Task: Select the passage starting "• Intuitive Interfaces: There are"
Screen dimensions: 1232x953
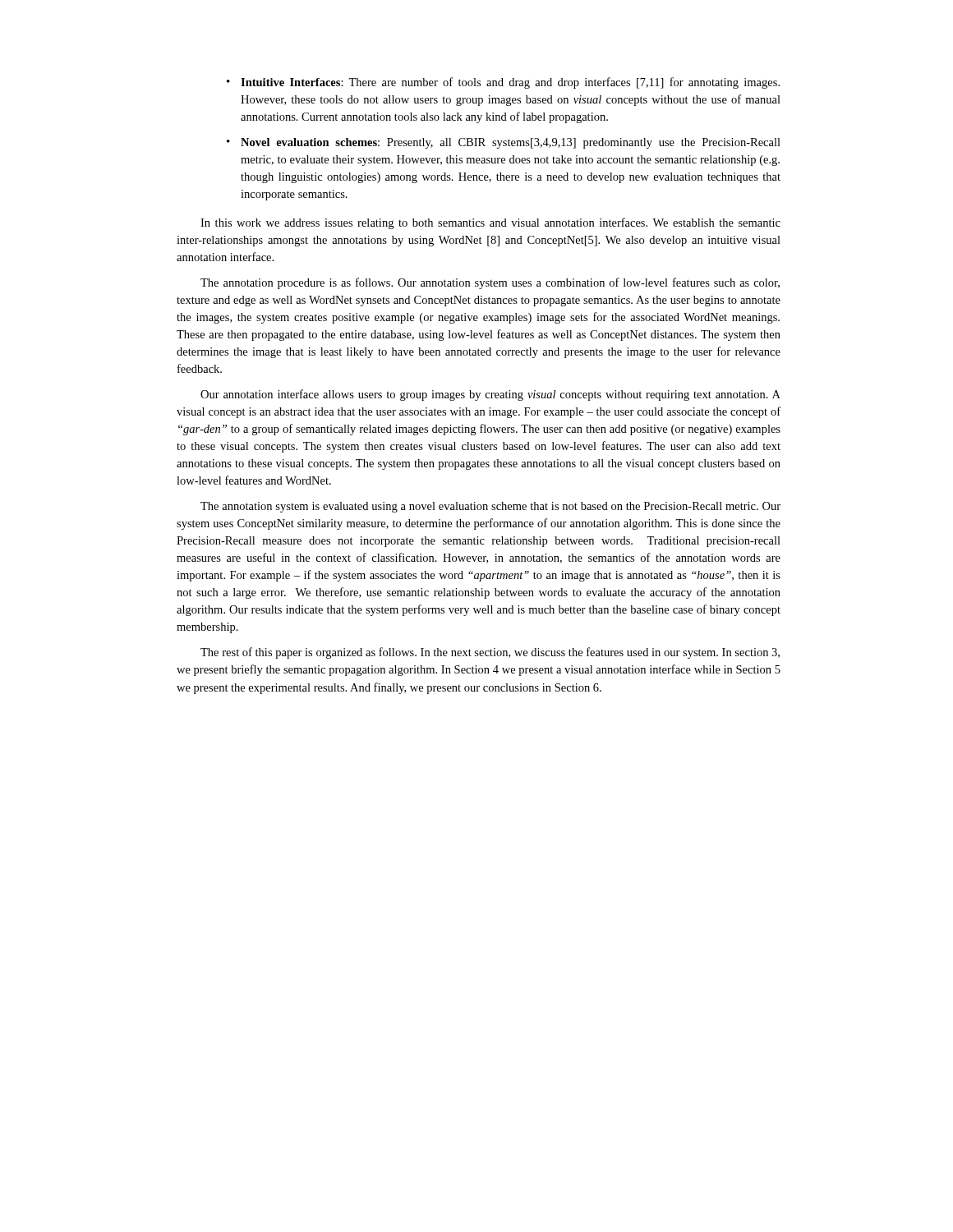Action: [x=503, y=100]
